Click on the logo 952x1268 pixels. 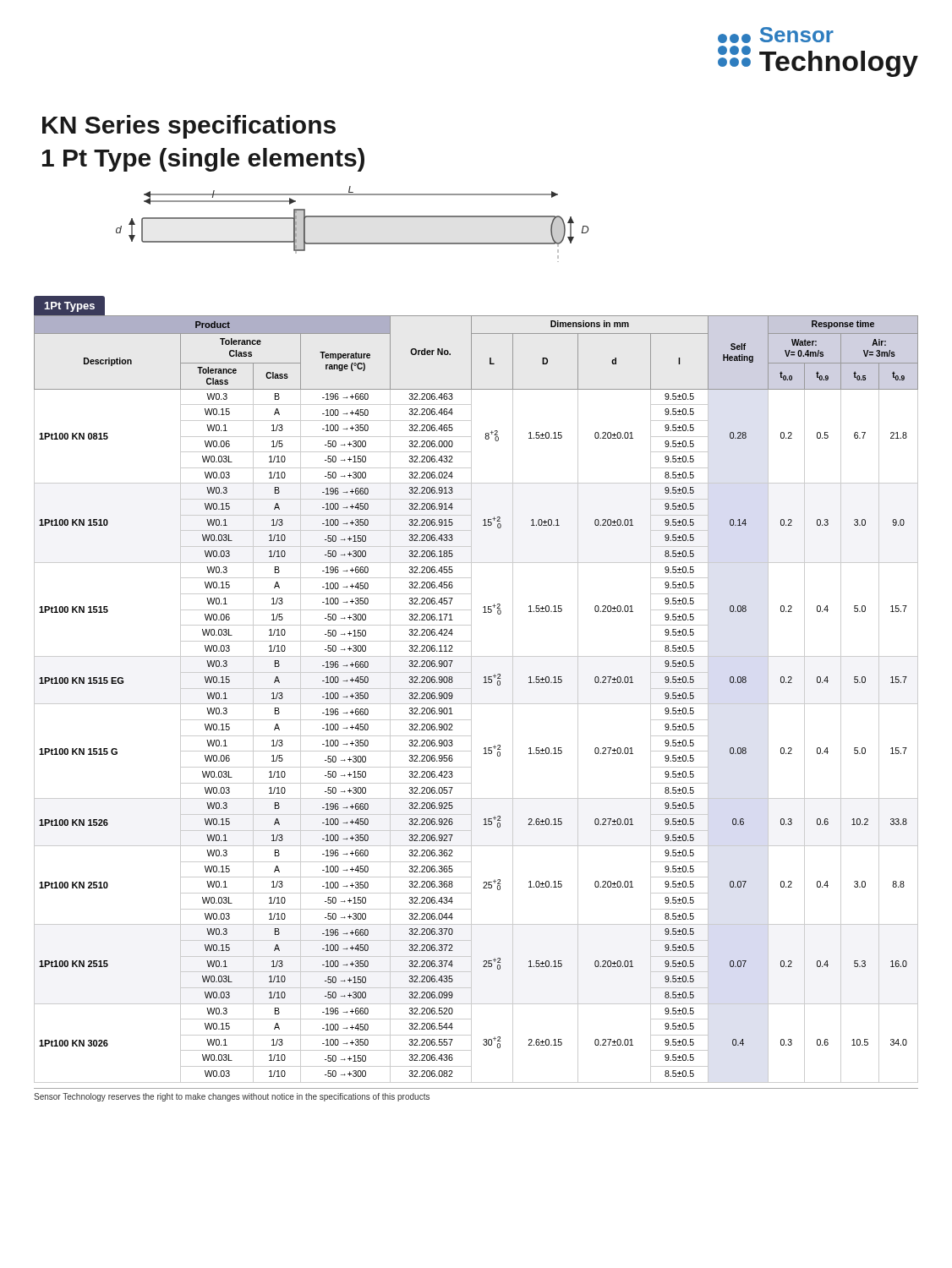(818, 50)
